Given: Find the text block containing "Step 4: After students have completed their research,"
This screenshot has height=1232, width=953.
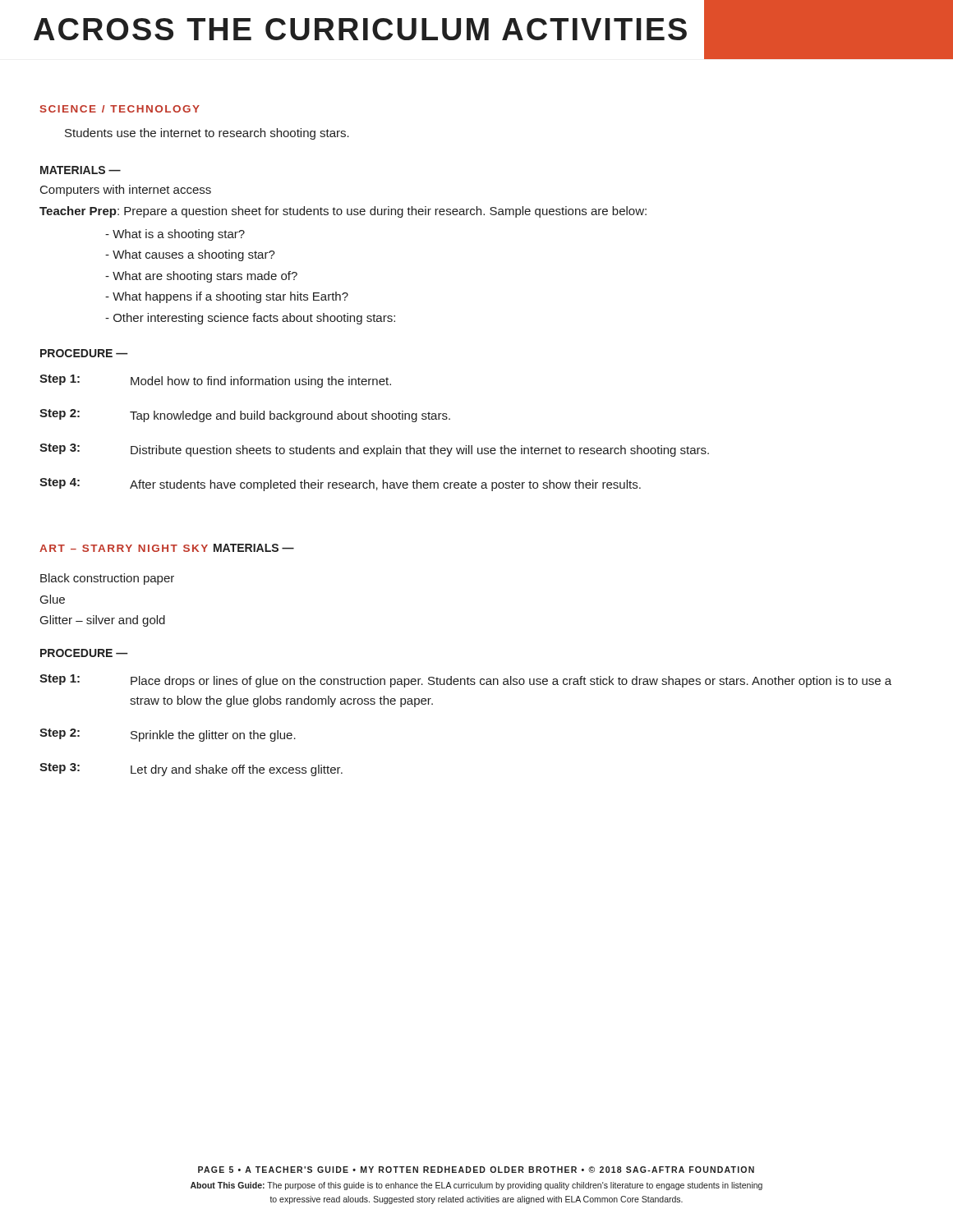Looking at the screenshot, I should [476, 485].
